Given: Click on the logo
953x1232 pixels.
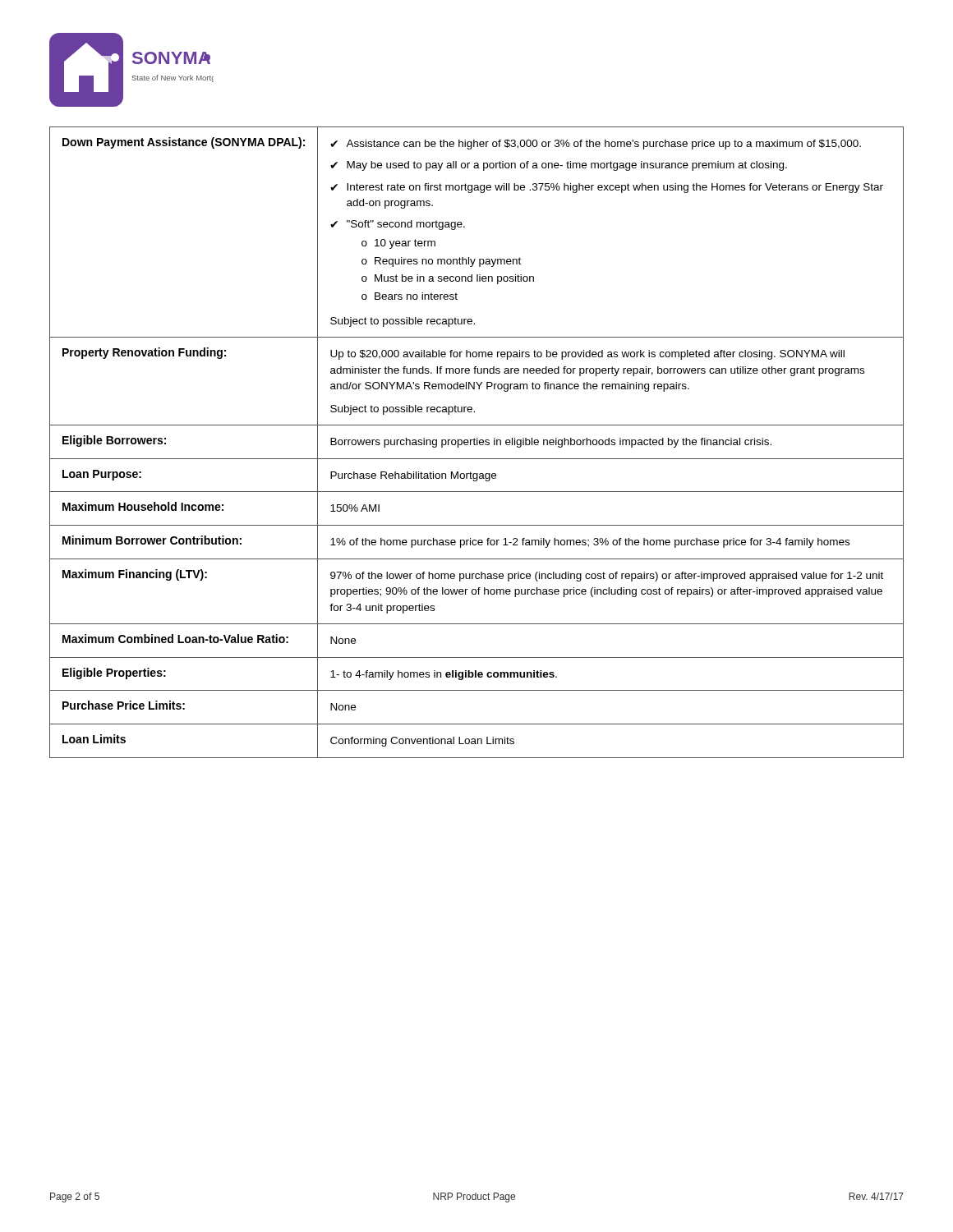Looking at the screenshot, I should pyautogui.click(x=476, y=70).
